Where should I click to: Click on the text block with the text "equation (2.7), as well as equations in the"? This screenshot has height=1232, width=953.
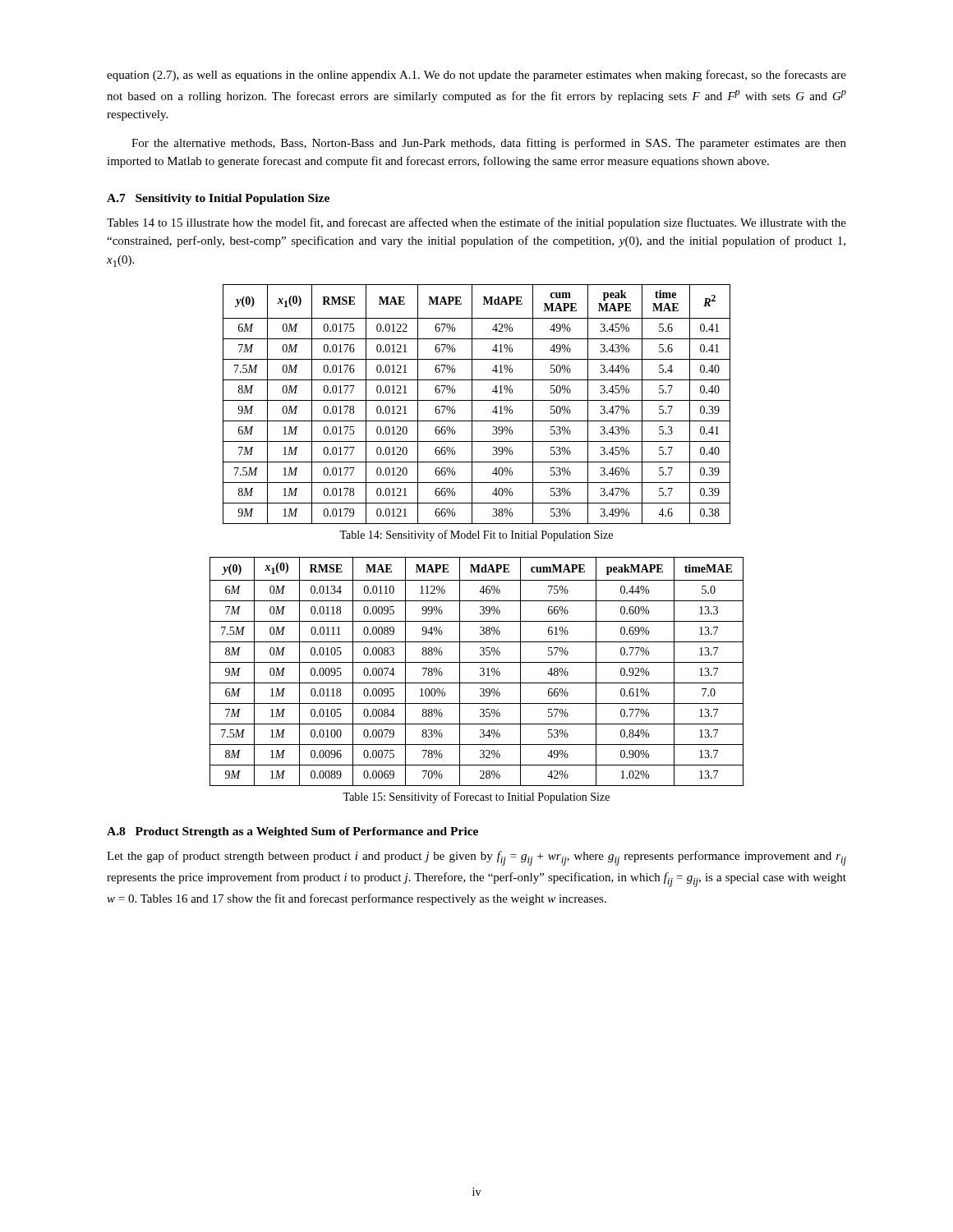point(476,94)
